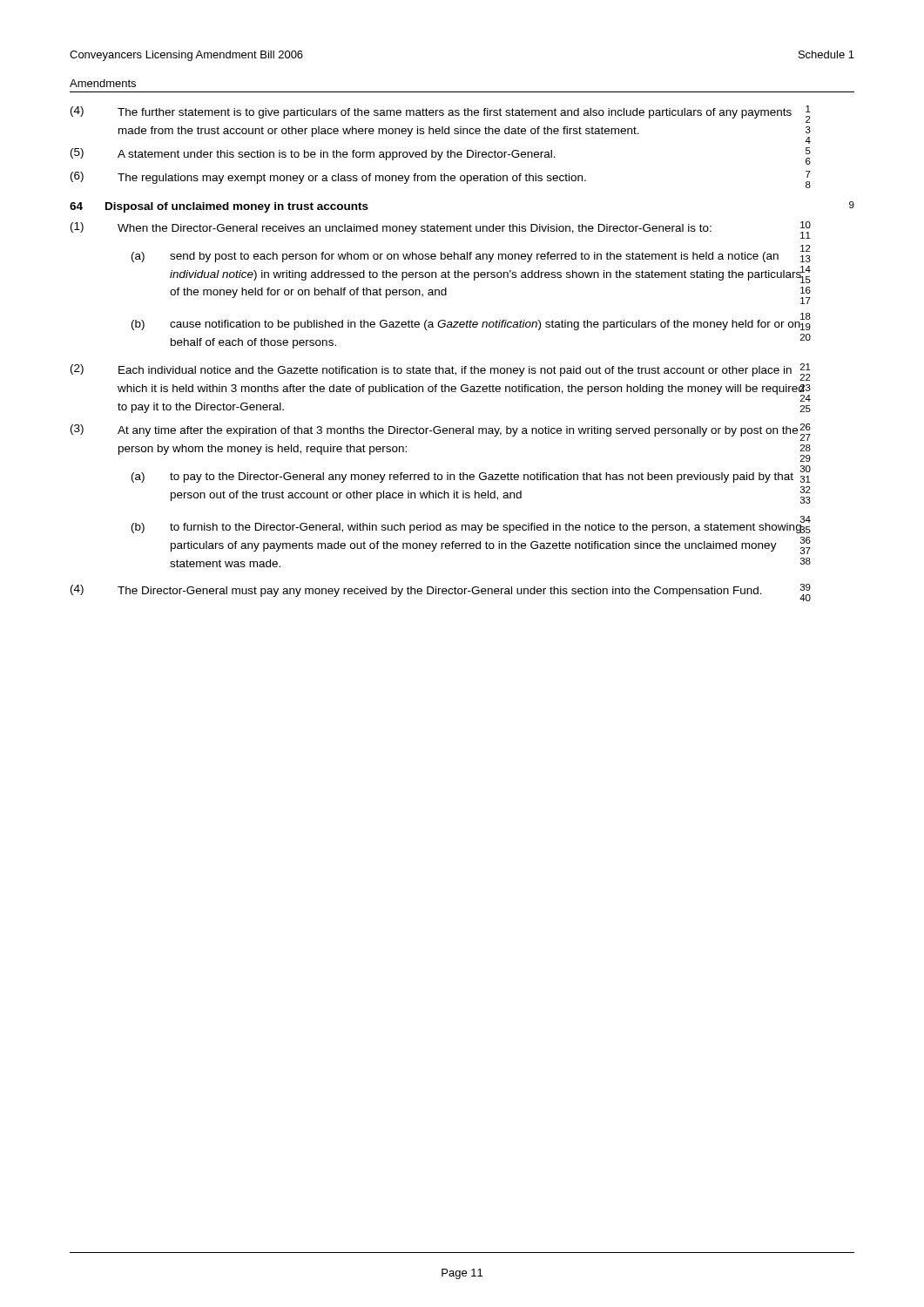Click the passage that begins "(b) cause notification to be published"

point(464,334)
